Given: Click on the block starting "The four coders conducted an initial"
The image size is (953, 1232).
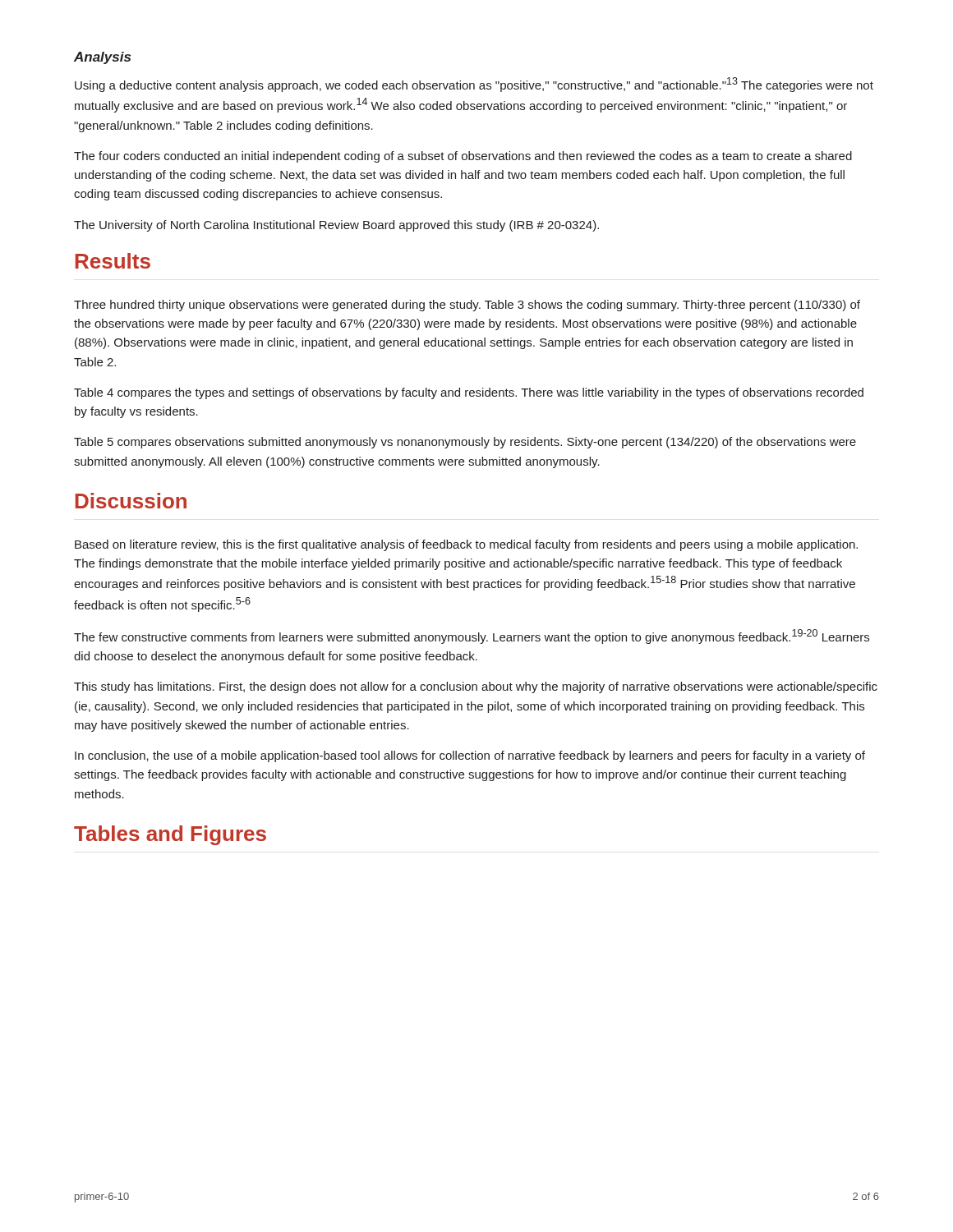Looking at the screenshot, I should [x=476, y=175].
